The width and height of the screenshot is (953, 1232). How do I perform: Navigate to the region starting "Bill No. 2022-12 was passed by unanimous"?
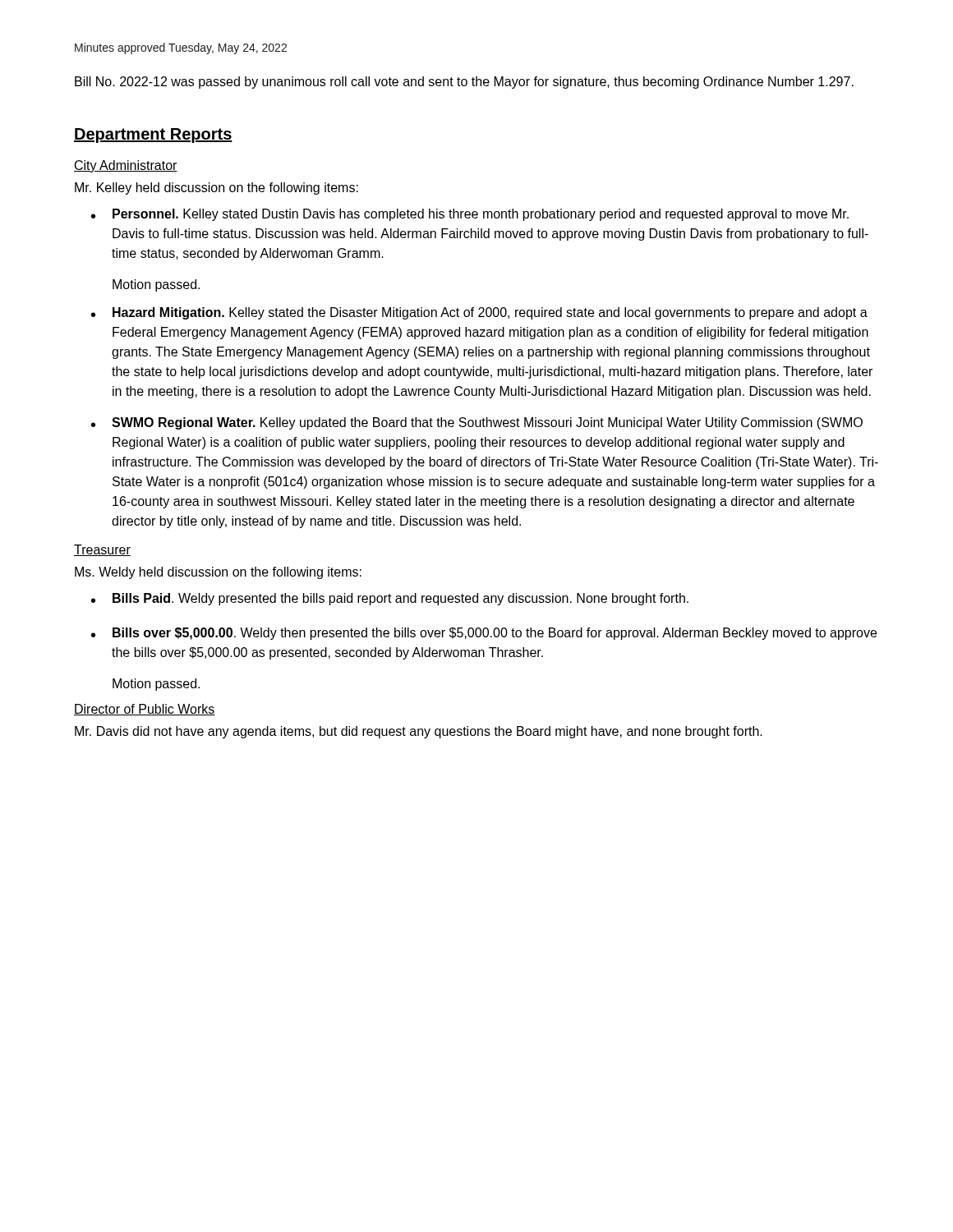(464, 82)
